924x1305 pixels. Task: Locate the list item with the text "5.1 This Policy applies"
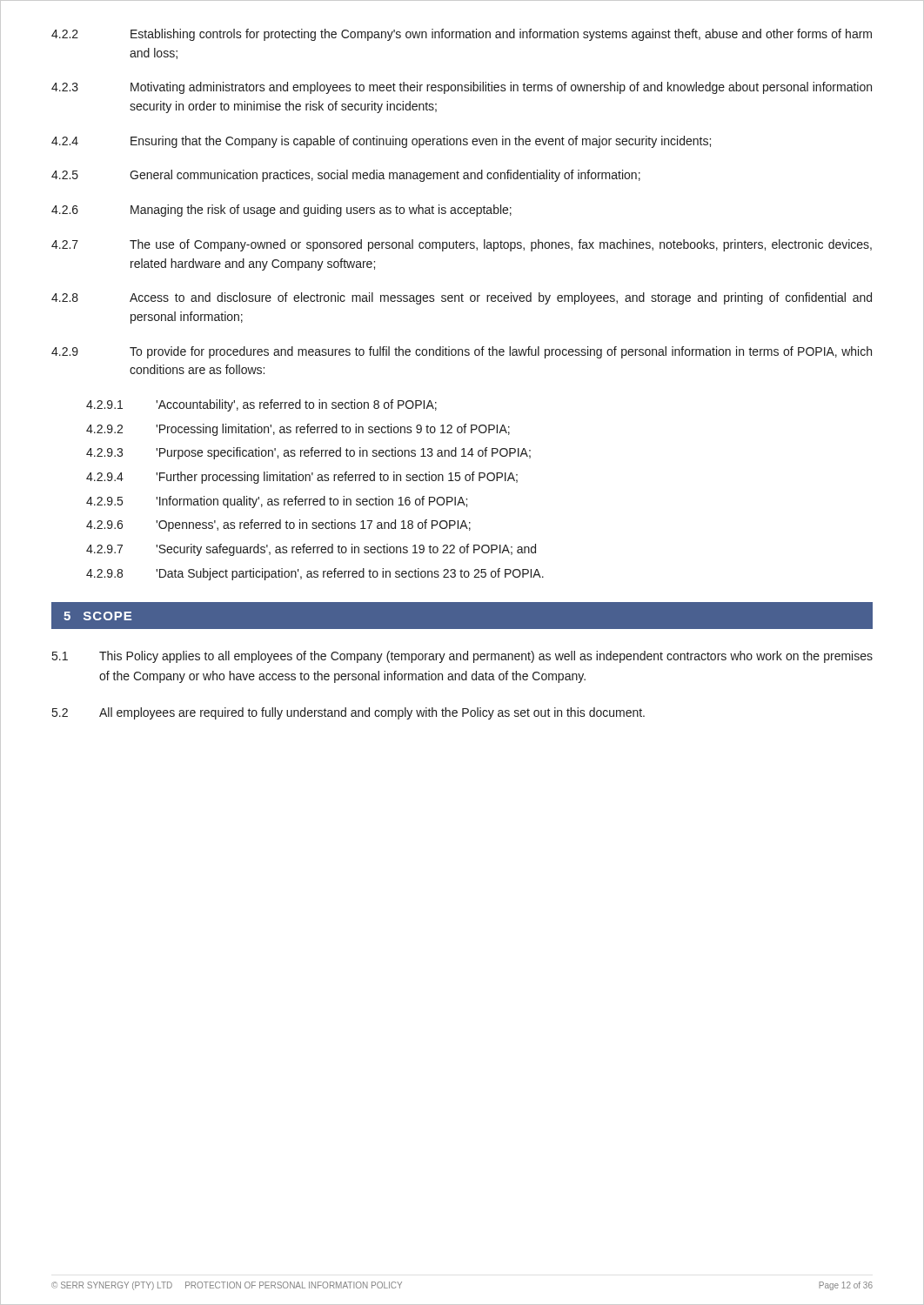click(x=462, y=666)
